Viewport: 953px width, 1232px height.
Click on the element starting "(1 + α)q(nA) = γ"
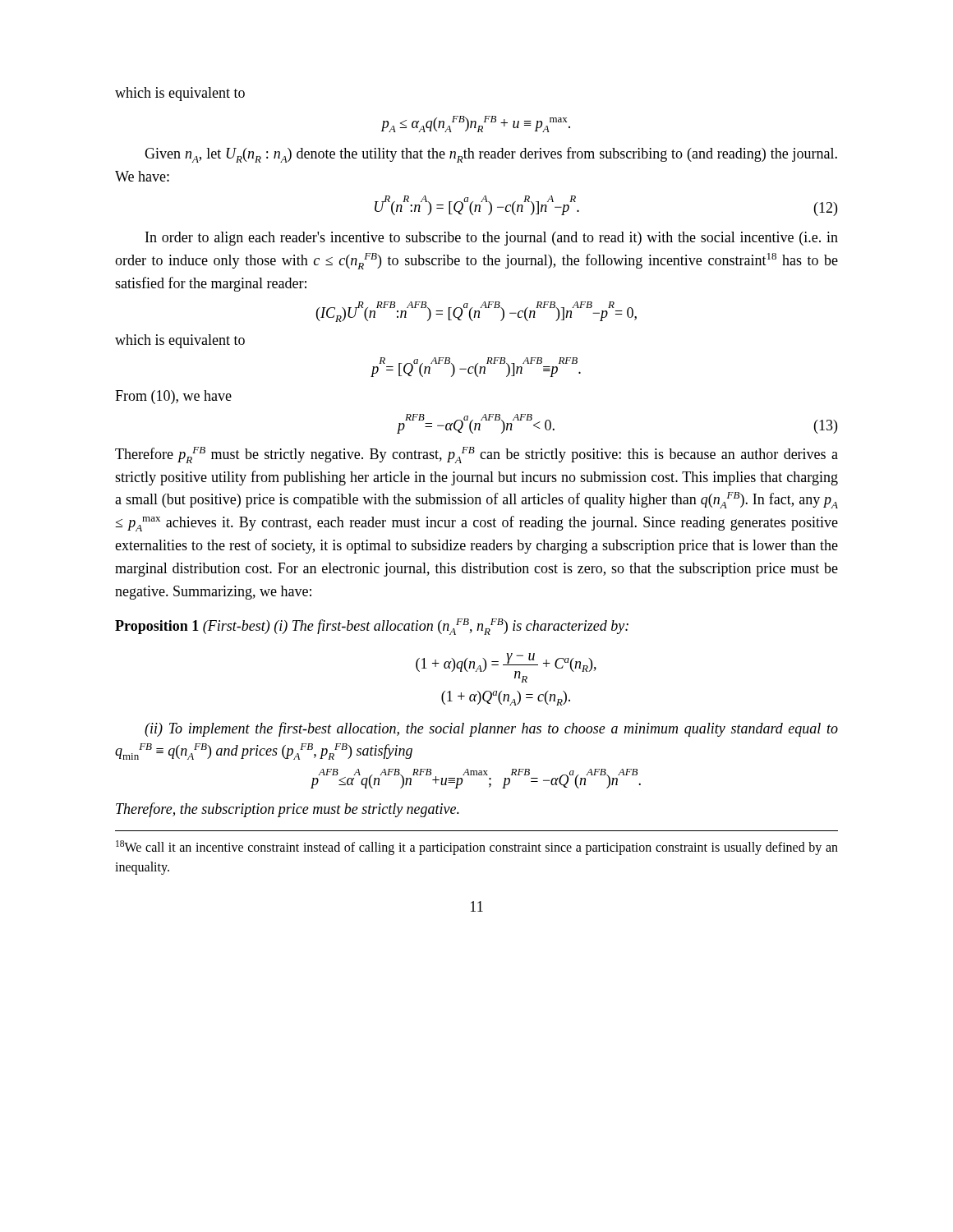pos(506,676)
